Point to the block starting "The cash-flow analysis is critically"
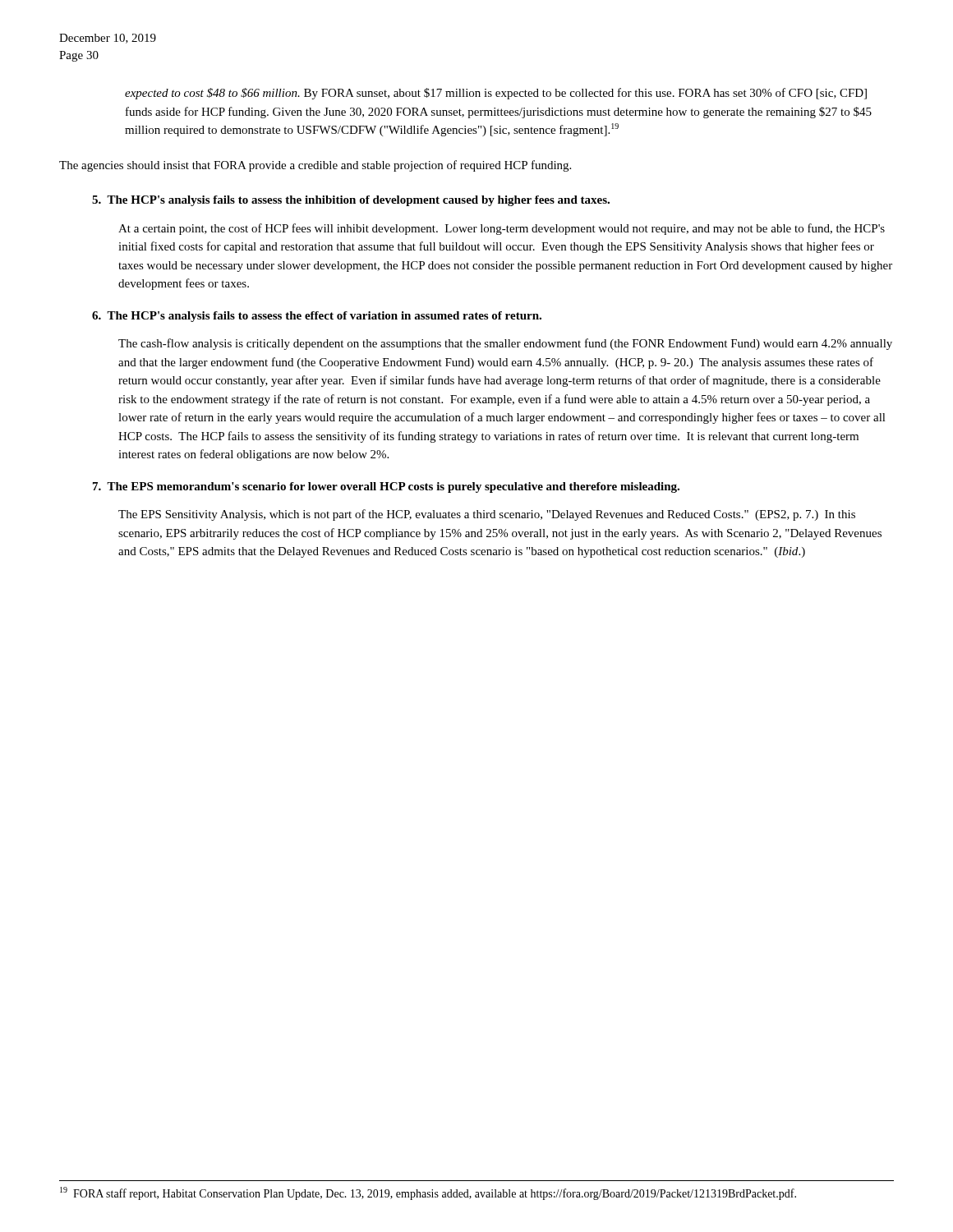Image resolution: width=953 pixels, height=1232 pixels. [x=505, y=399]
